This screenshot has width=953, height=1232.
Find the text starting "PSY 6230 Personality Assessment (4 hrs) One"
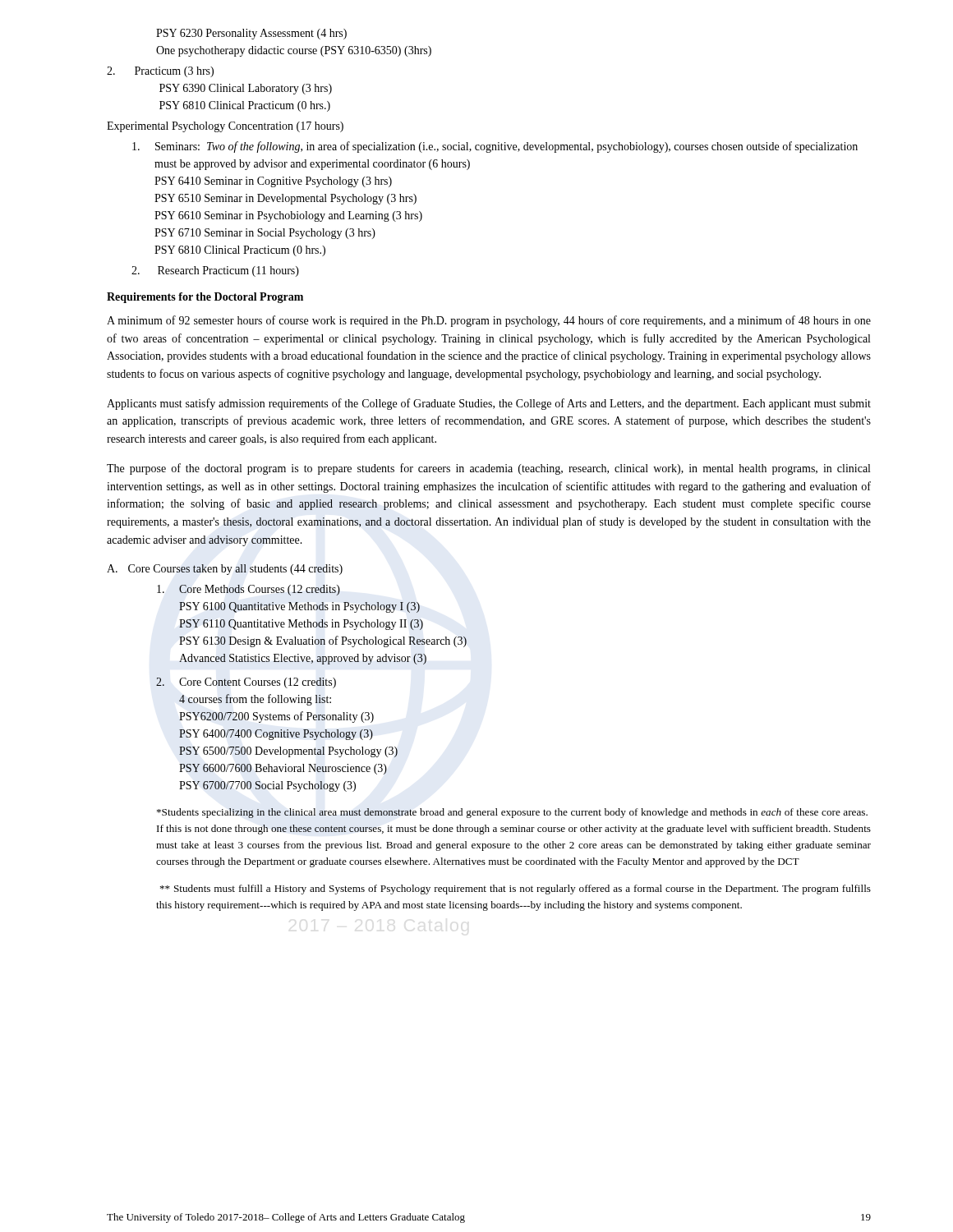click(294, 42)
